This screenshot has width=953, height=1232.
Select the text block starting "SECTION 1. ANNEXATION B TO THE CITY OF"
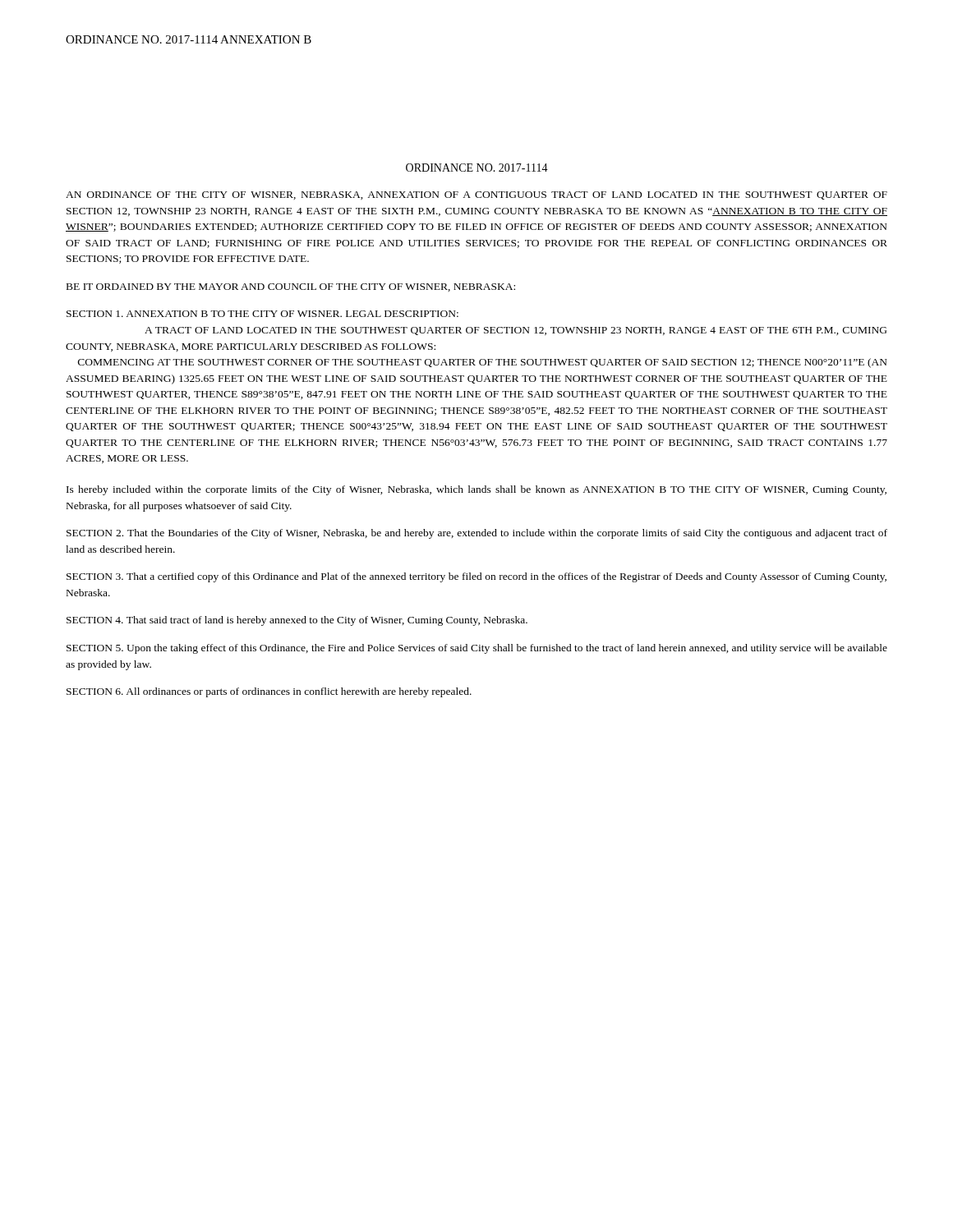[x=476, y=386]
